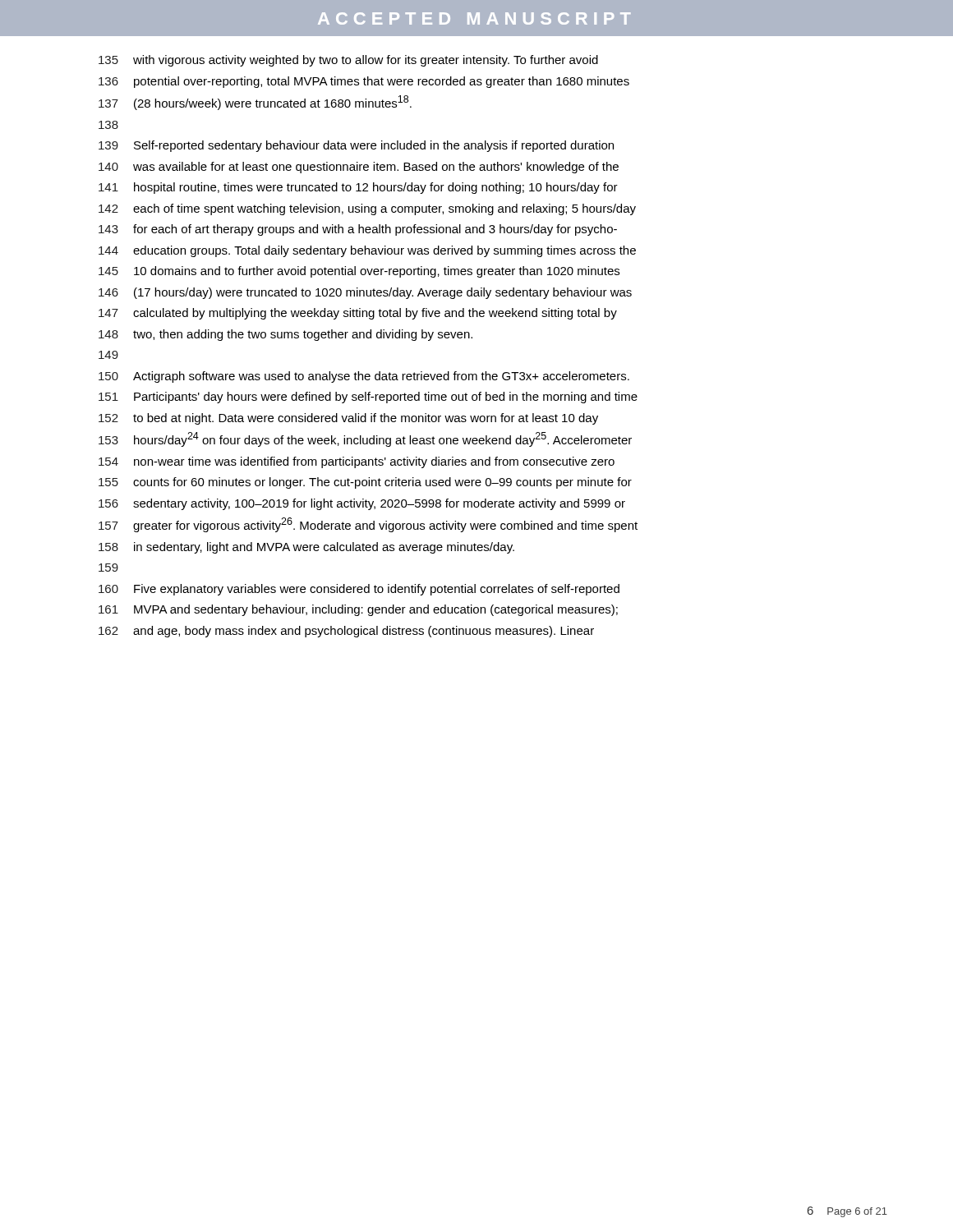Locate the text block containing "157 greater for vigorous activity26."

coord(360,525)
